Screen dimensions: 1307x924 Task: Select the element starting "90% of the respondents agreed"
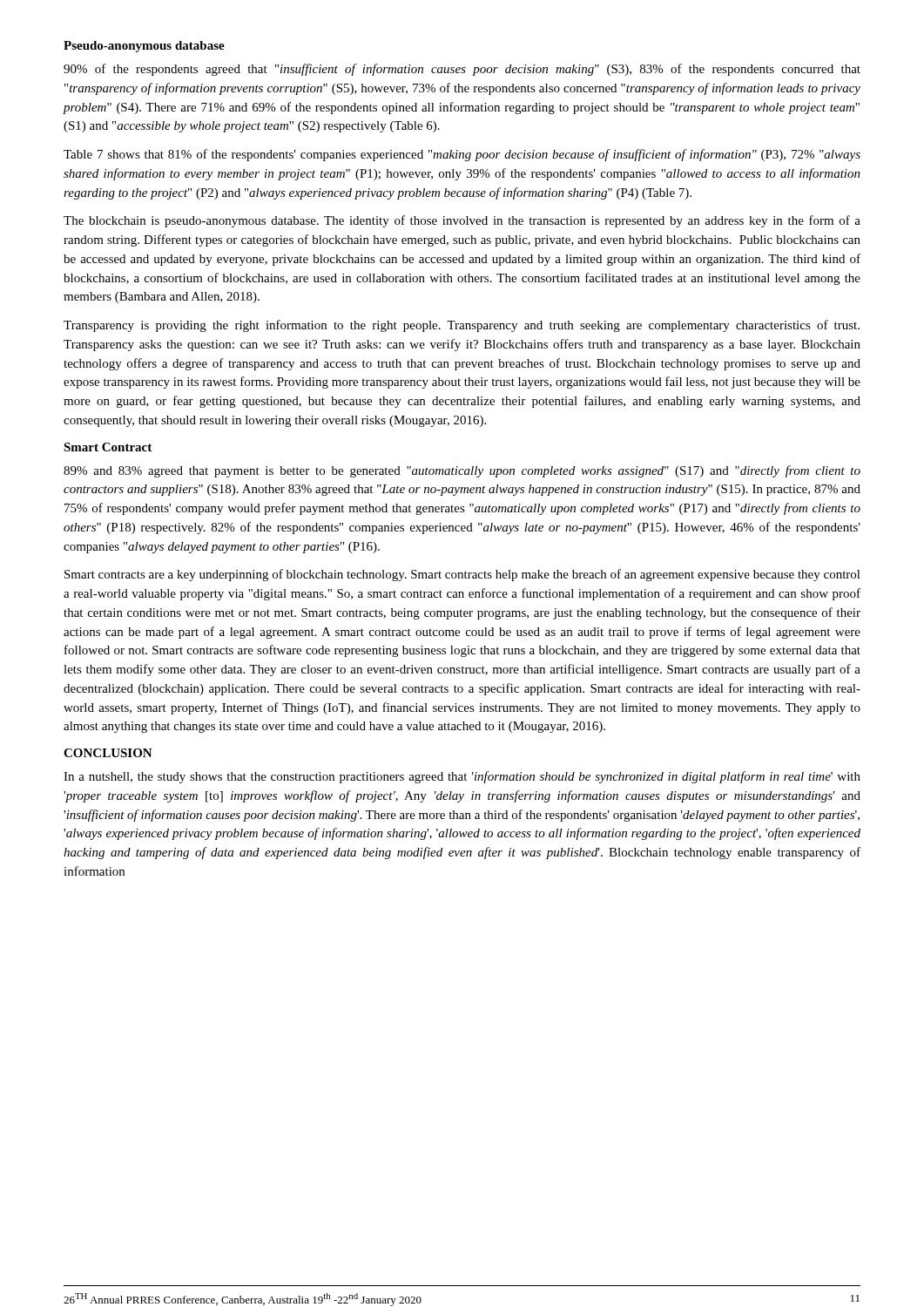click(462, 98)
